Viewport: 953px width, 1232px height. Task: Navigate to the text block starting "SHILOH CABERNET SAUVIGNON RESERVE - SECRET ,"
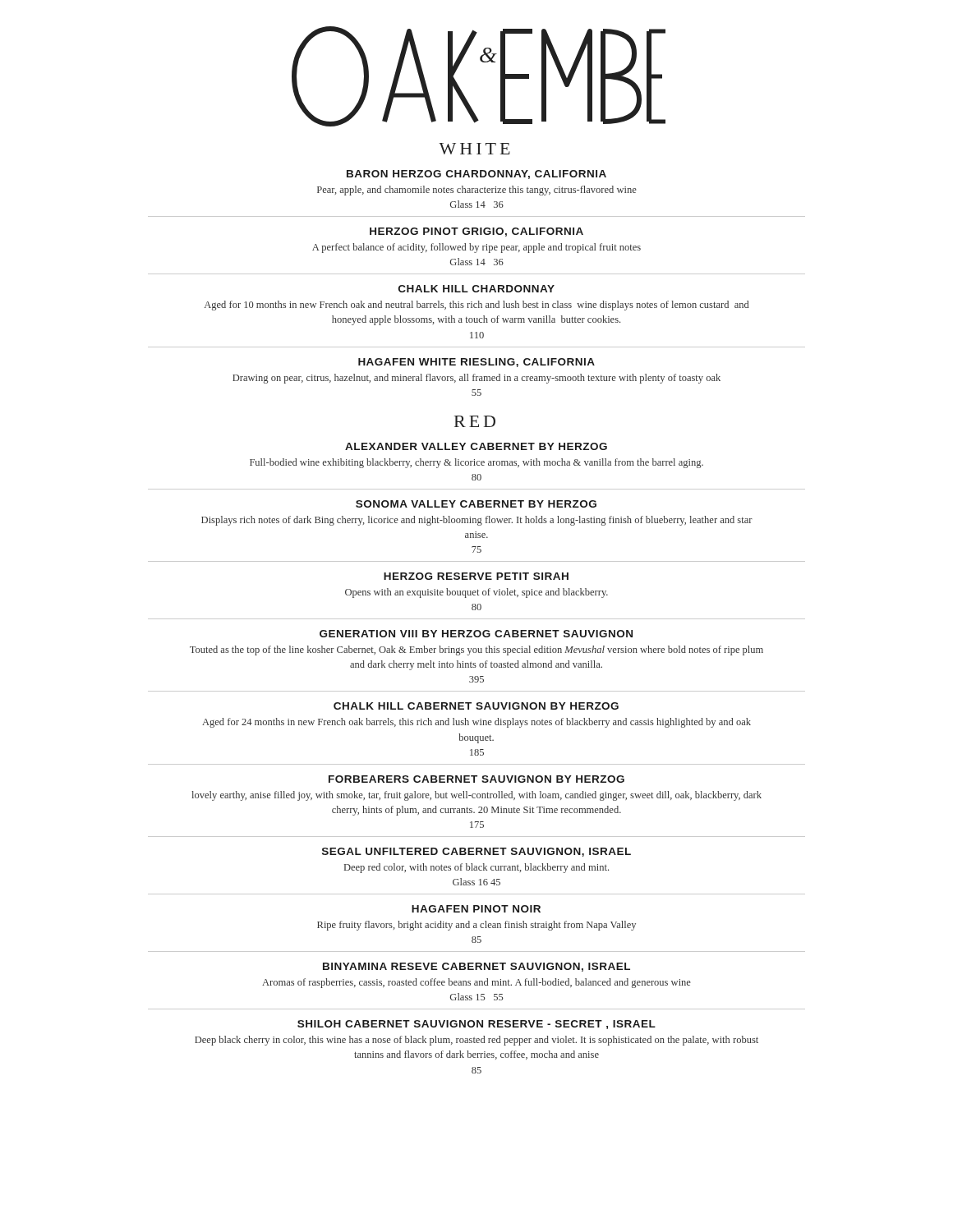[476, 1047]
